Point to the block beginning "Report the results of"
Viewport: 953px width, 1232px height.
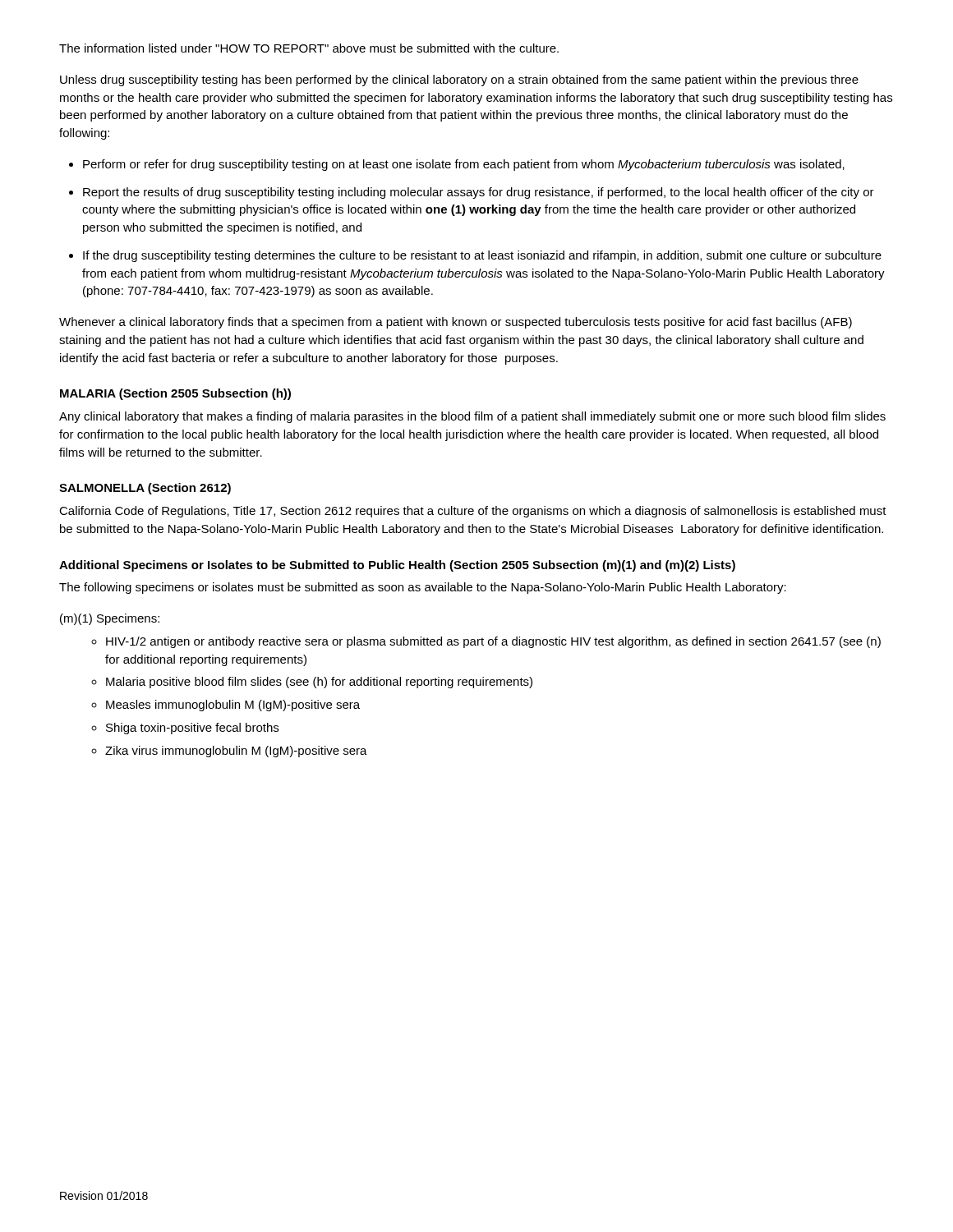coord(478,209)
